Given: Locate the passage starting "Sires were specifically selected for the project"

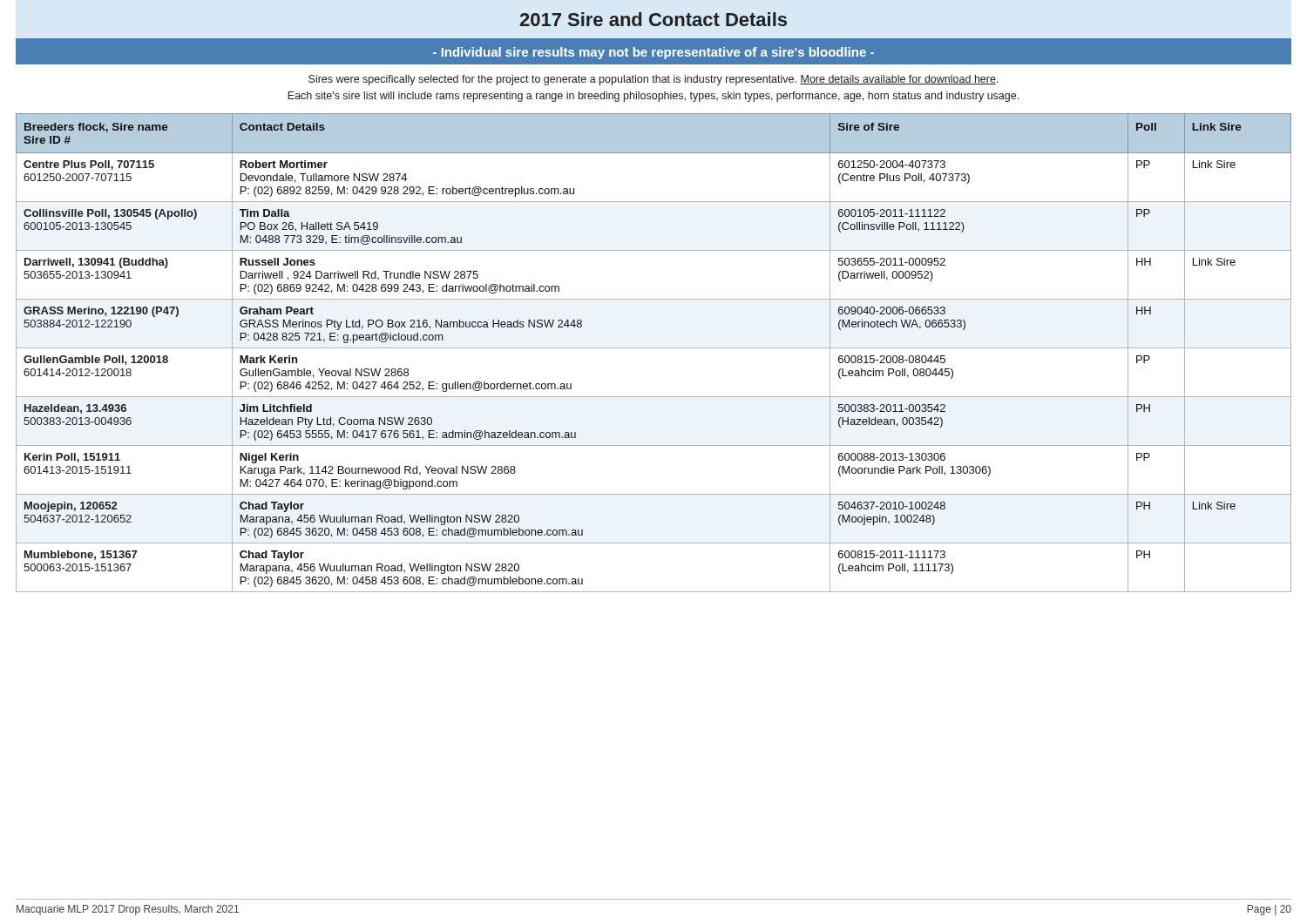Looking at the screenshot, I should 654,87.
